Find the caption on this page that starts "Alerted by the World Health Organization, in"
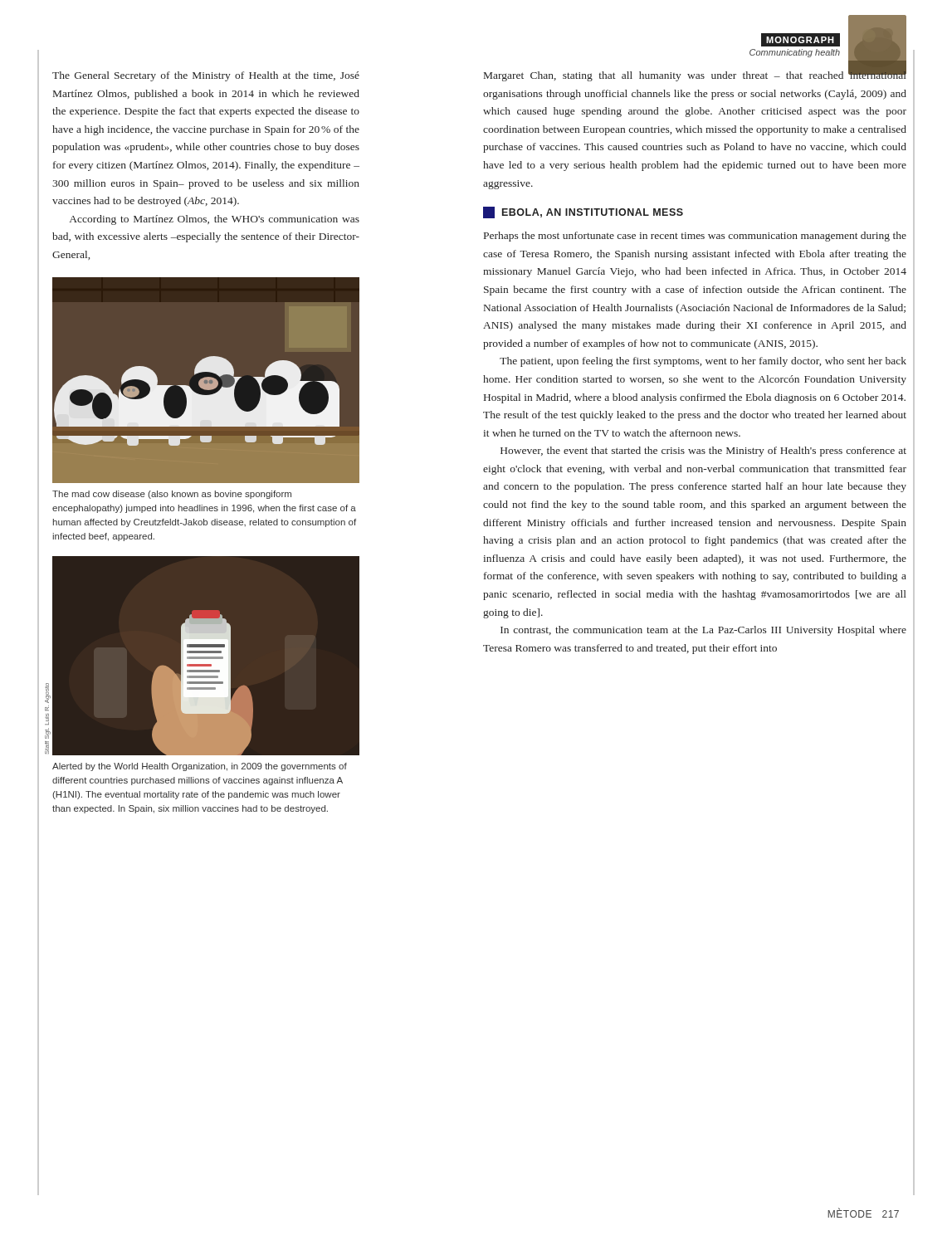This screenshot has height=1245, width=952. coord(199,787)
